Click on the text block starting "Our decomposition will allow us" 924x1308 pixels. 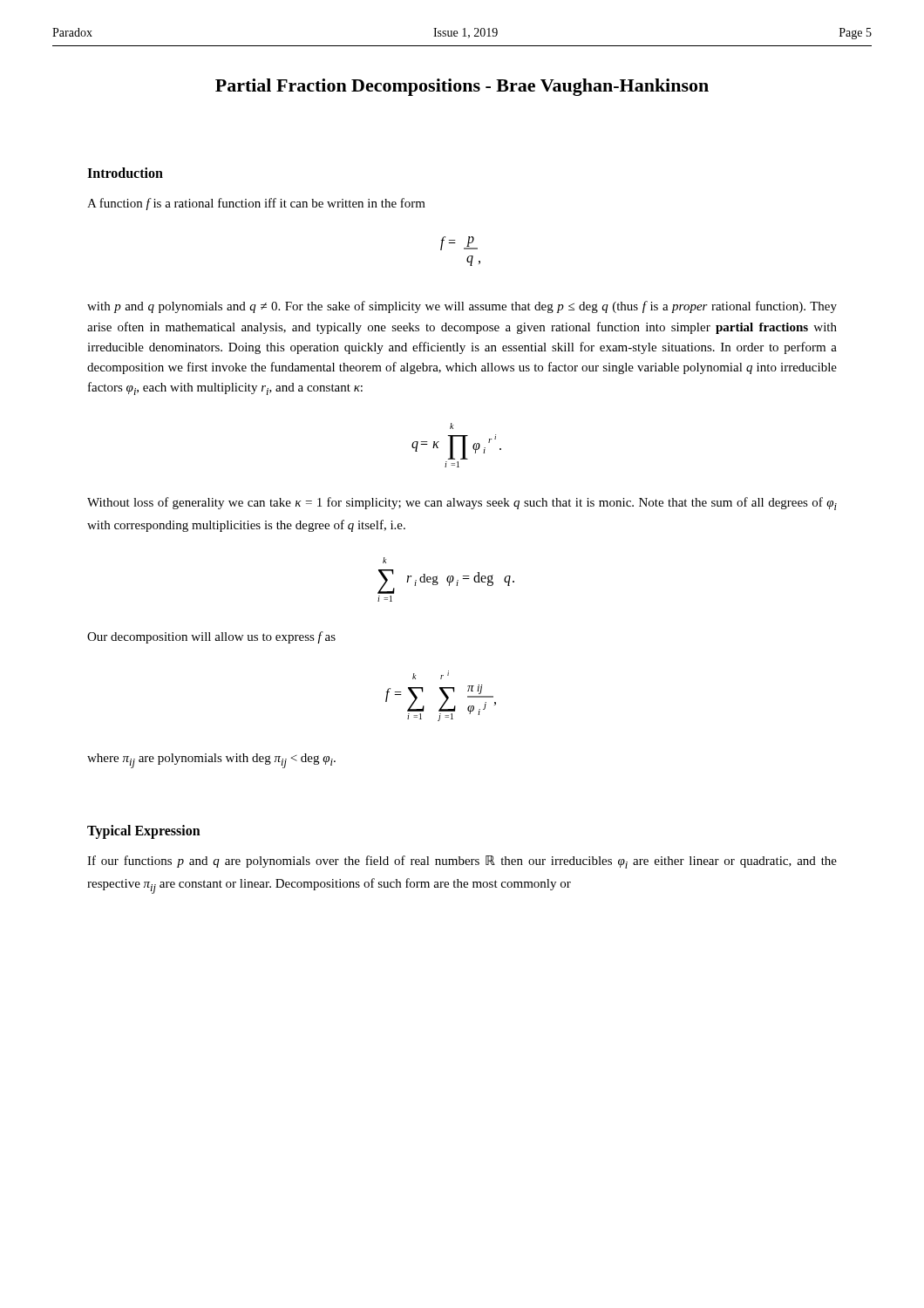[211, 637]
